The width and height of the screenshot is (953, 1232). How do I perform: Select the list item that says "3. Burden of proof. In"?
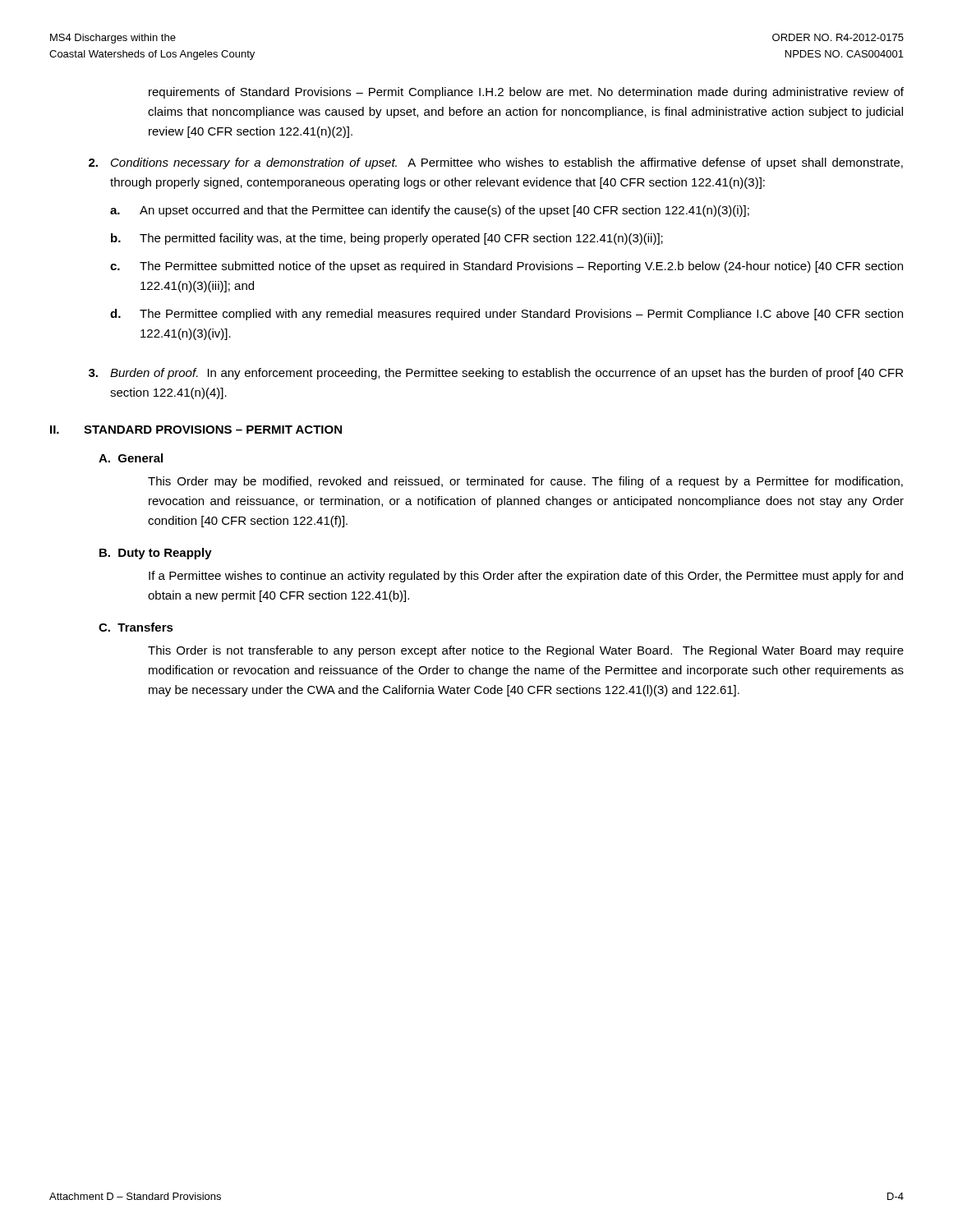point(476,383)
